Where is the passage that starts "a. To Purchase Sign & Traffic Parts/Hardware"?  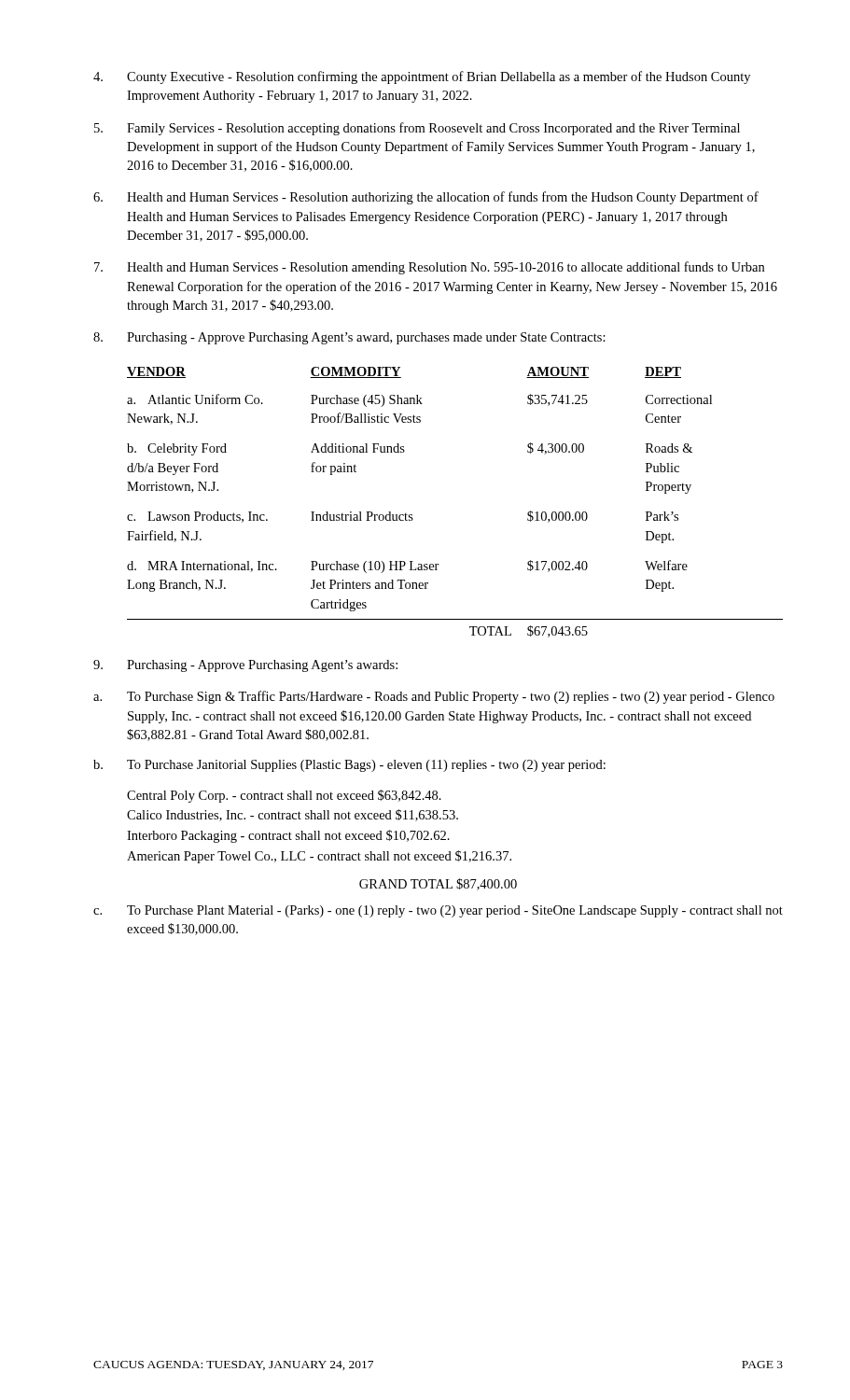(x=438, y=716)
